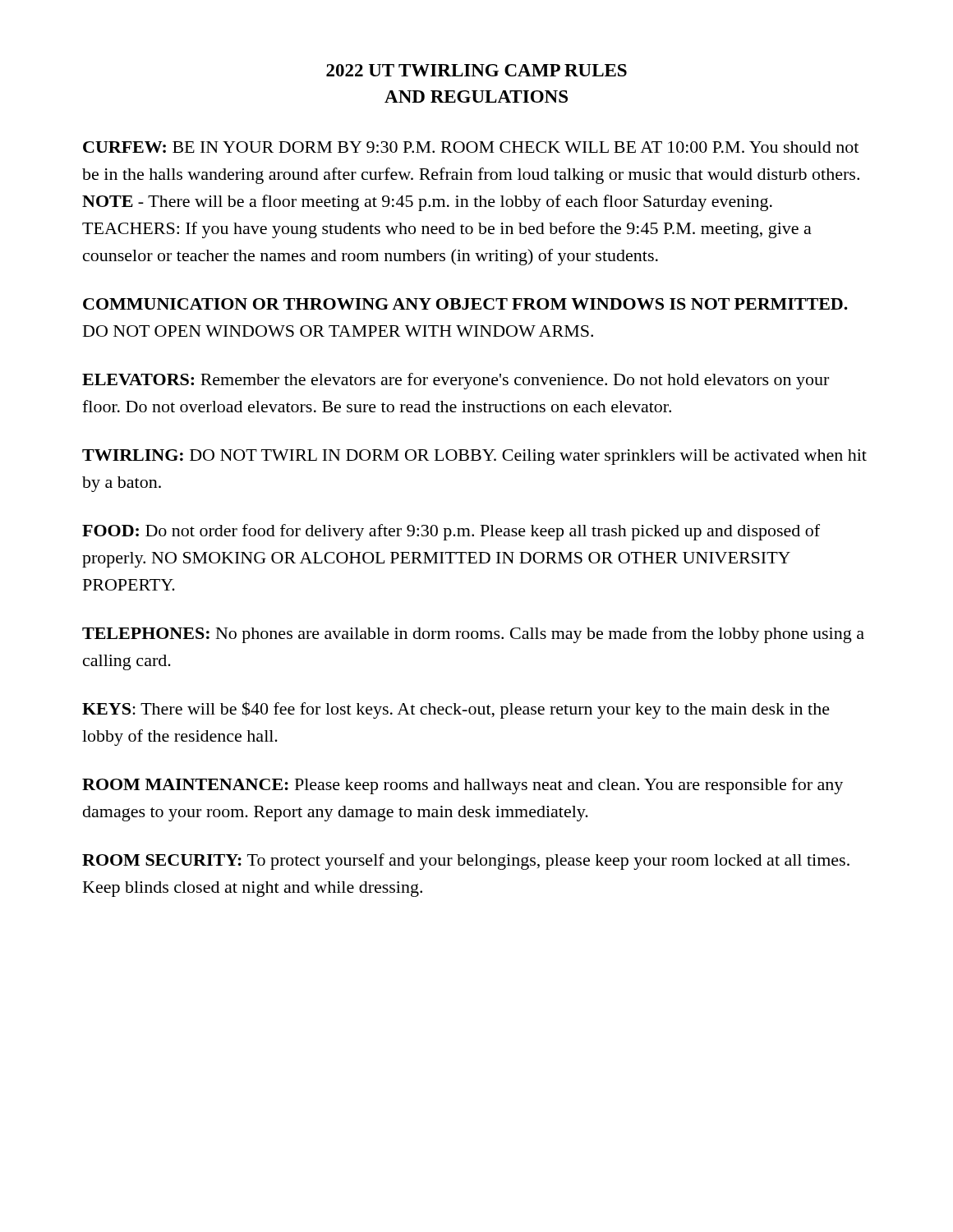Where is the passage that starts "ROOM MAINTENANCE: Please"?
The width and height of the screenshot is (953, 1232).
pos(463,798)
